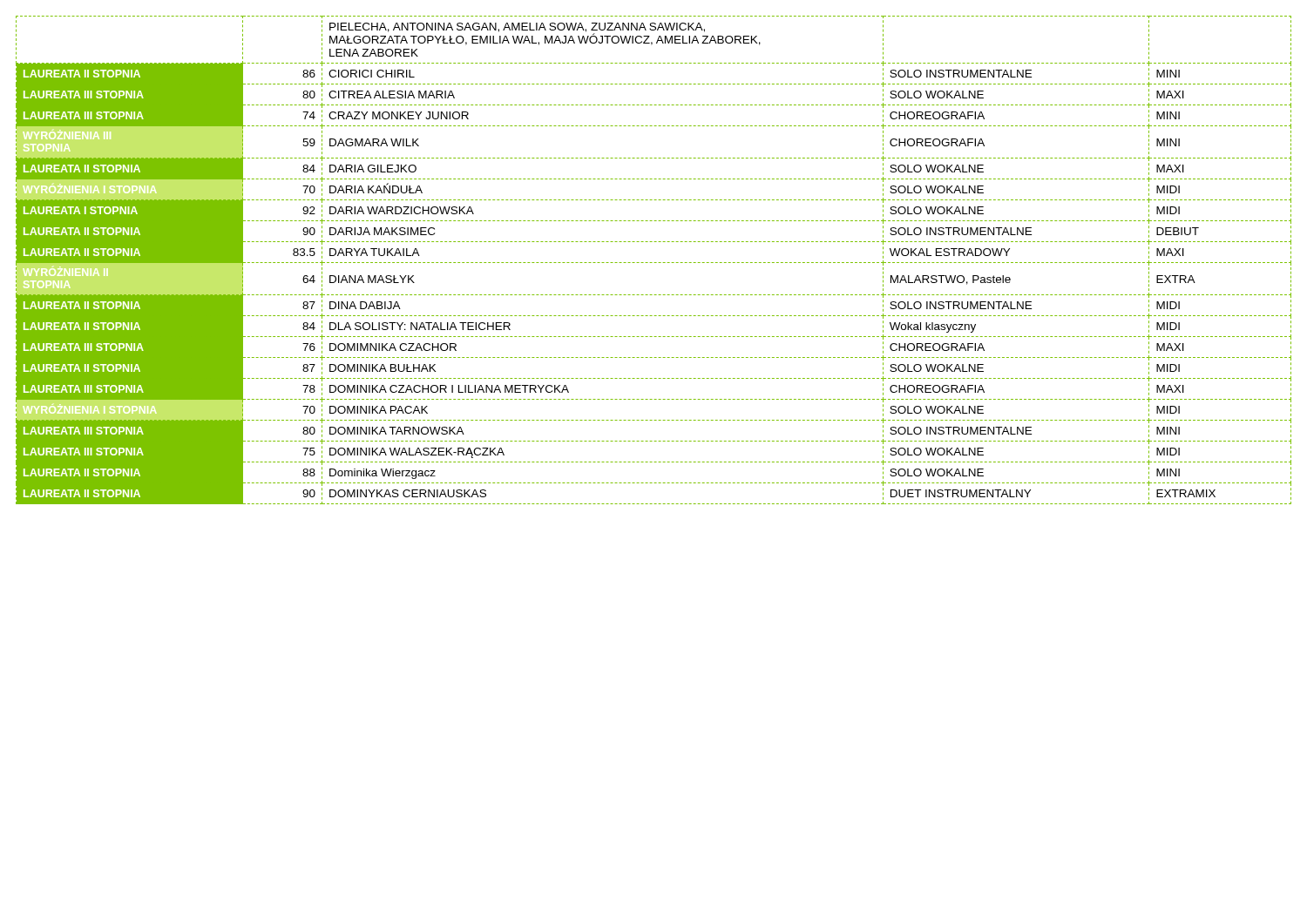Locate the table with the text "WYRÓŻNIENIA II STOPNIA"
The height and width of the screenshot is (924, 1307).
click(x=654, y=462)
